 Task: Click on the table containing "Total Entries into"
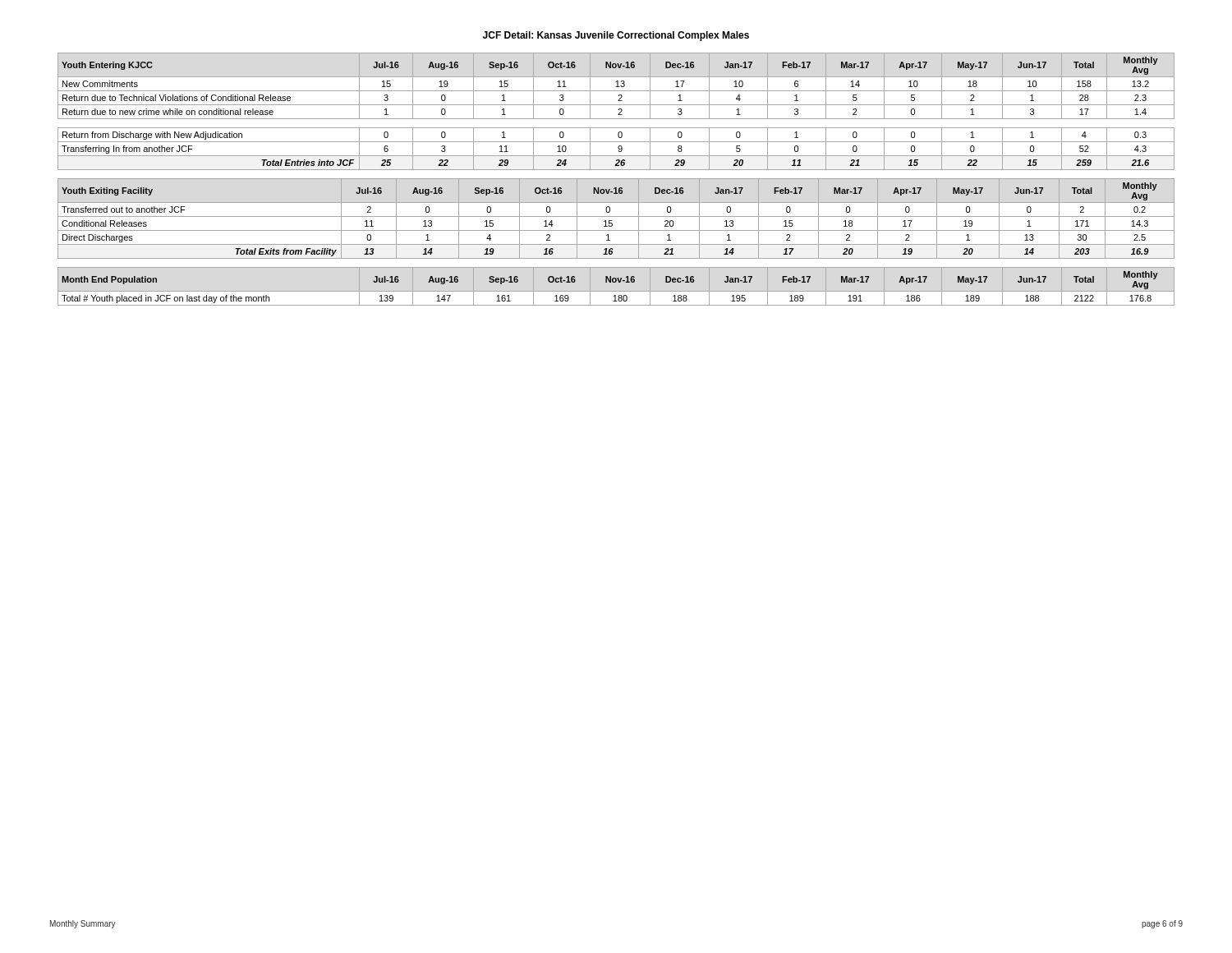click(616, 179)
